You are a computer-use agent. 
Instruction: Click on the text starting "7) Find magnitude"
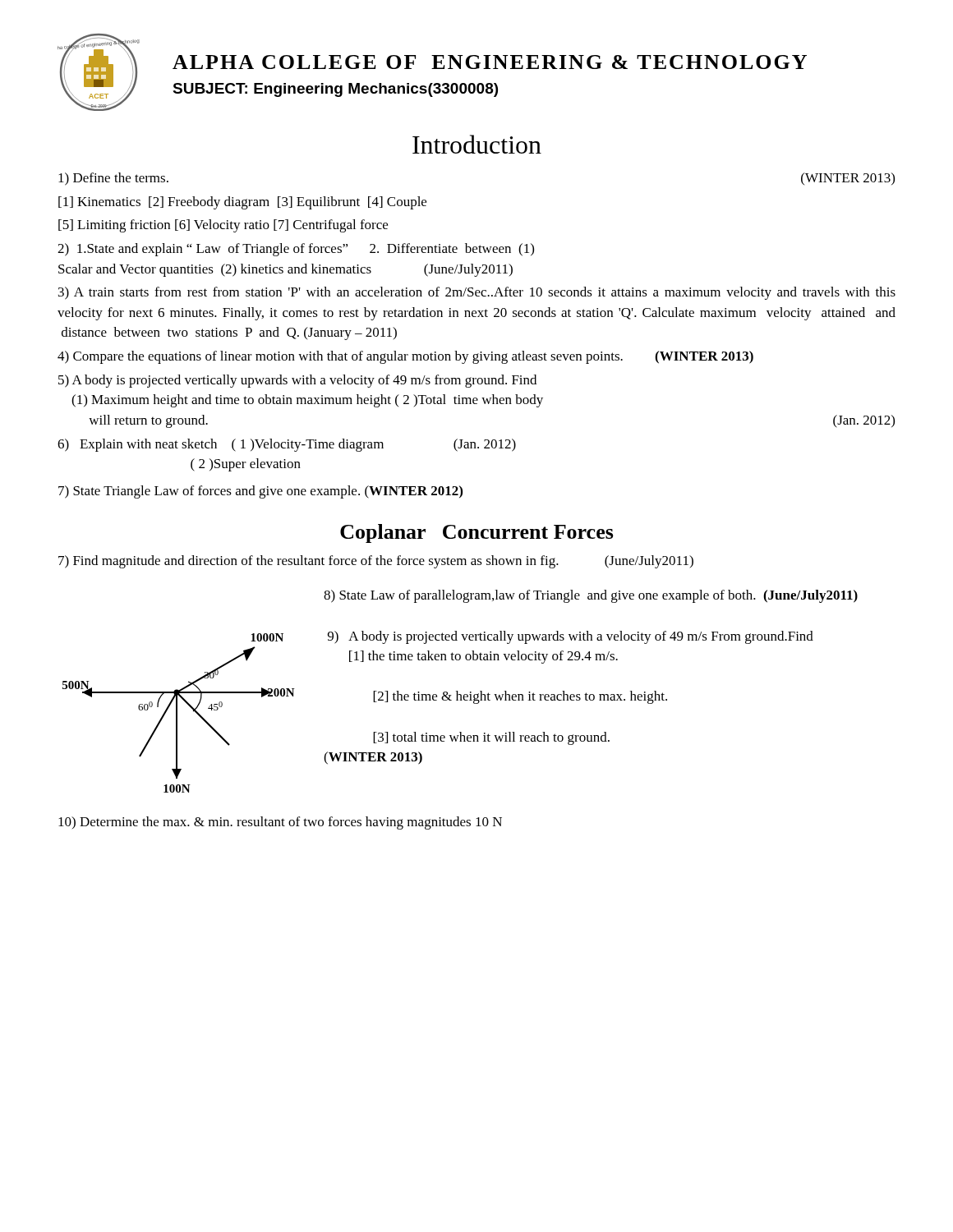coord(376,560)
